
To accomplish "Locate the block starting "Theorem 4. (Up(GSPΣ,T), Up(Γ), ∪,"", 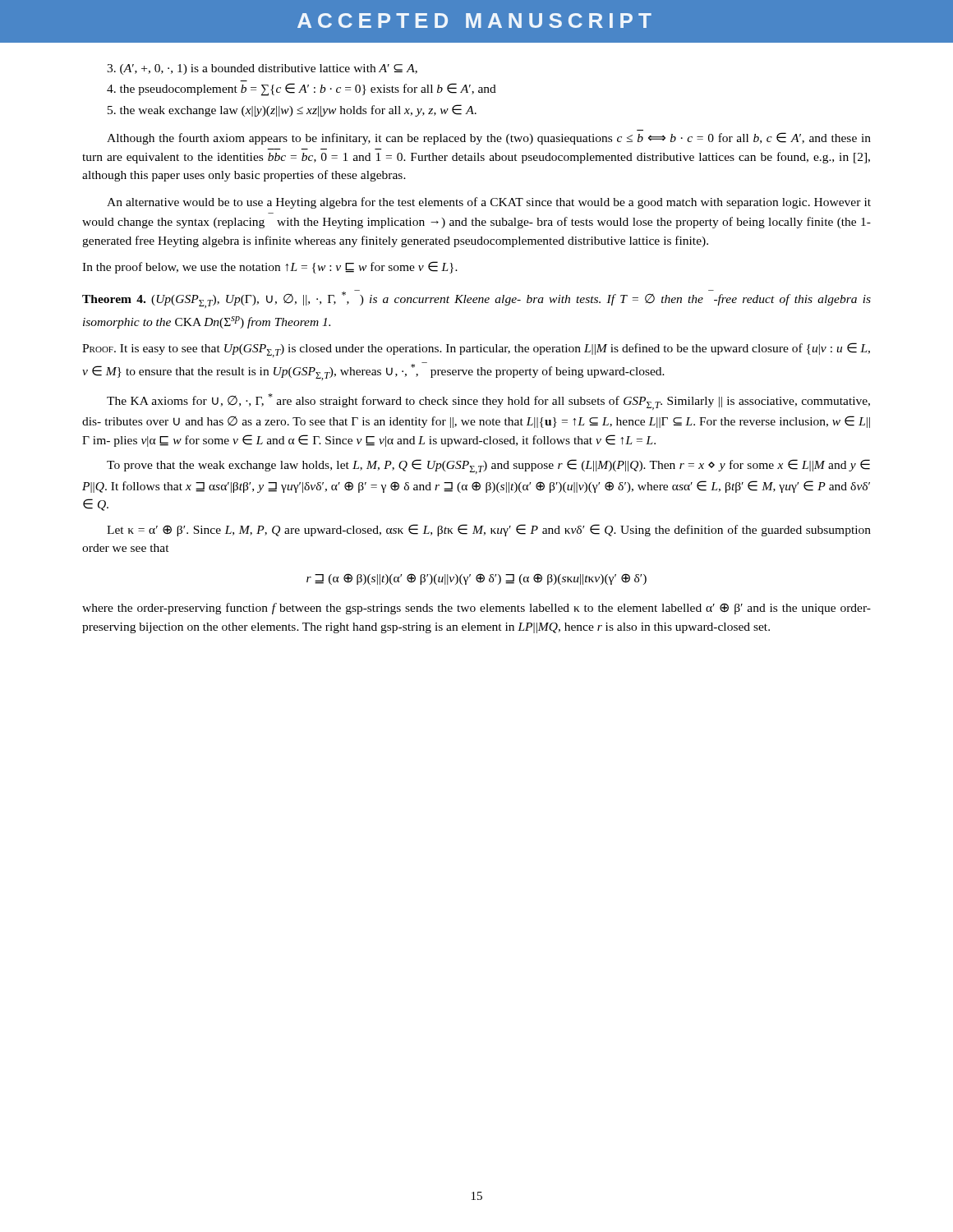I will [x=476, y=309].
